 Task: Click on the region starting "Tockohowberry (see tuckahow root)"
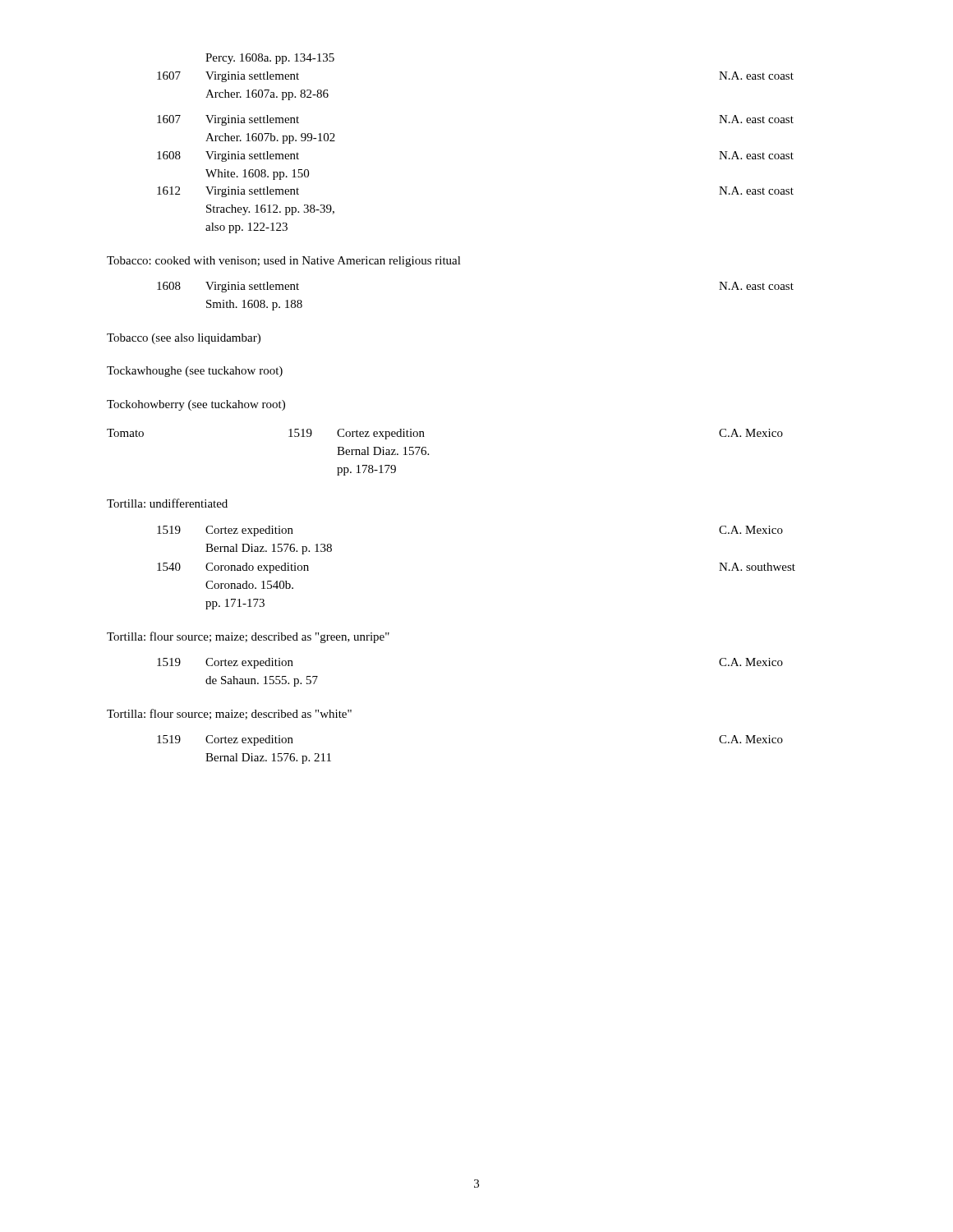point(196,404)
